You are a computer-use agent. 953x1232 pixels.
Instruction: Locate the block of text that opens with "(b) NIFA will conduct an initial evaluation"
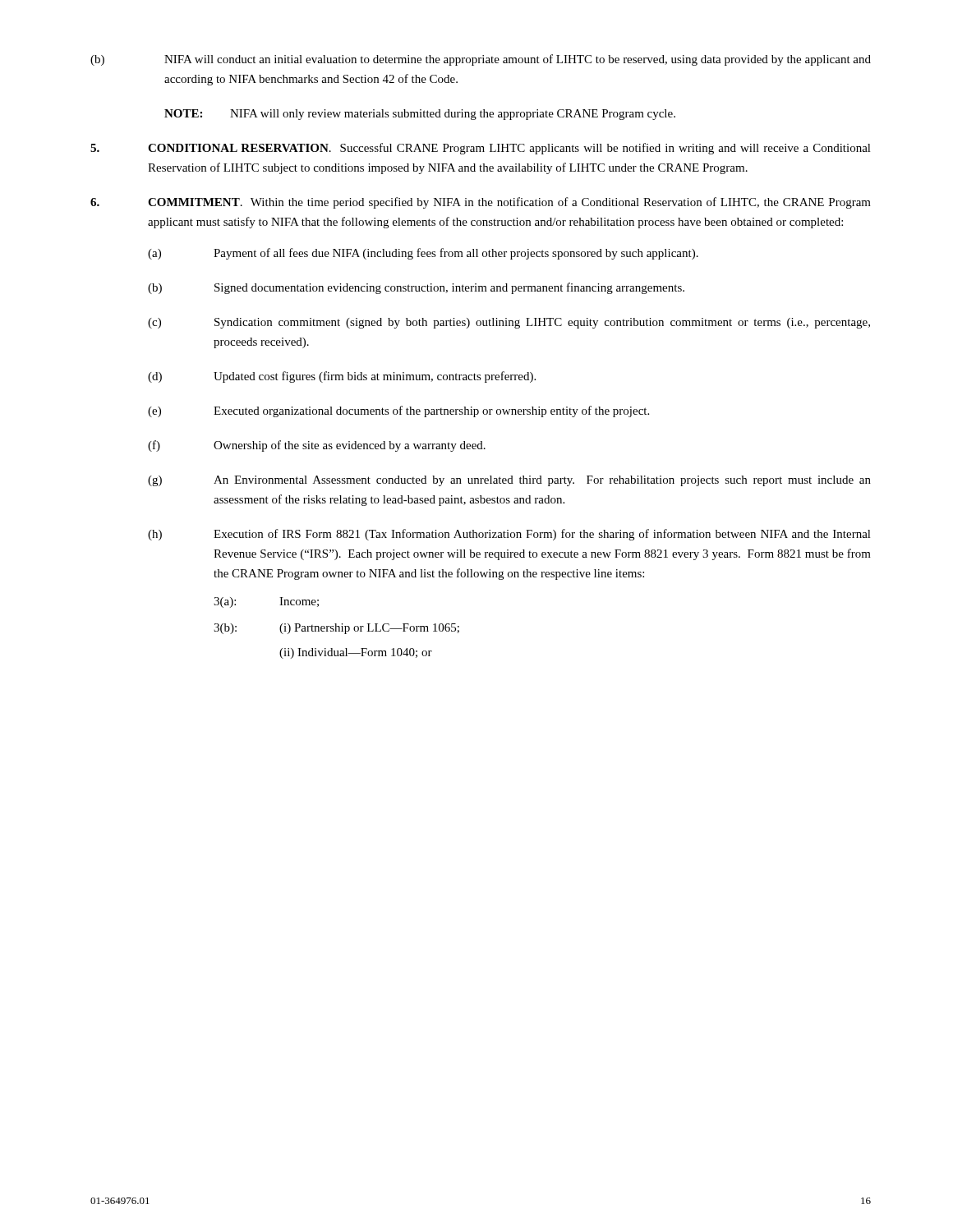pyautogui.click(x=481, y=69)
